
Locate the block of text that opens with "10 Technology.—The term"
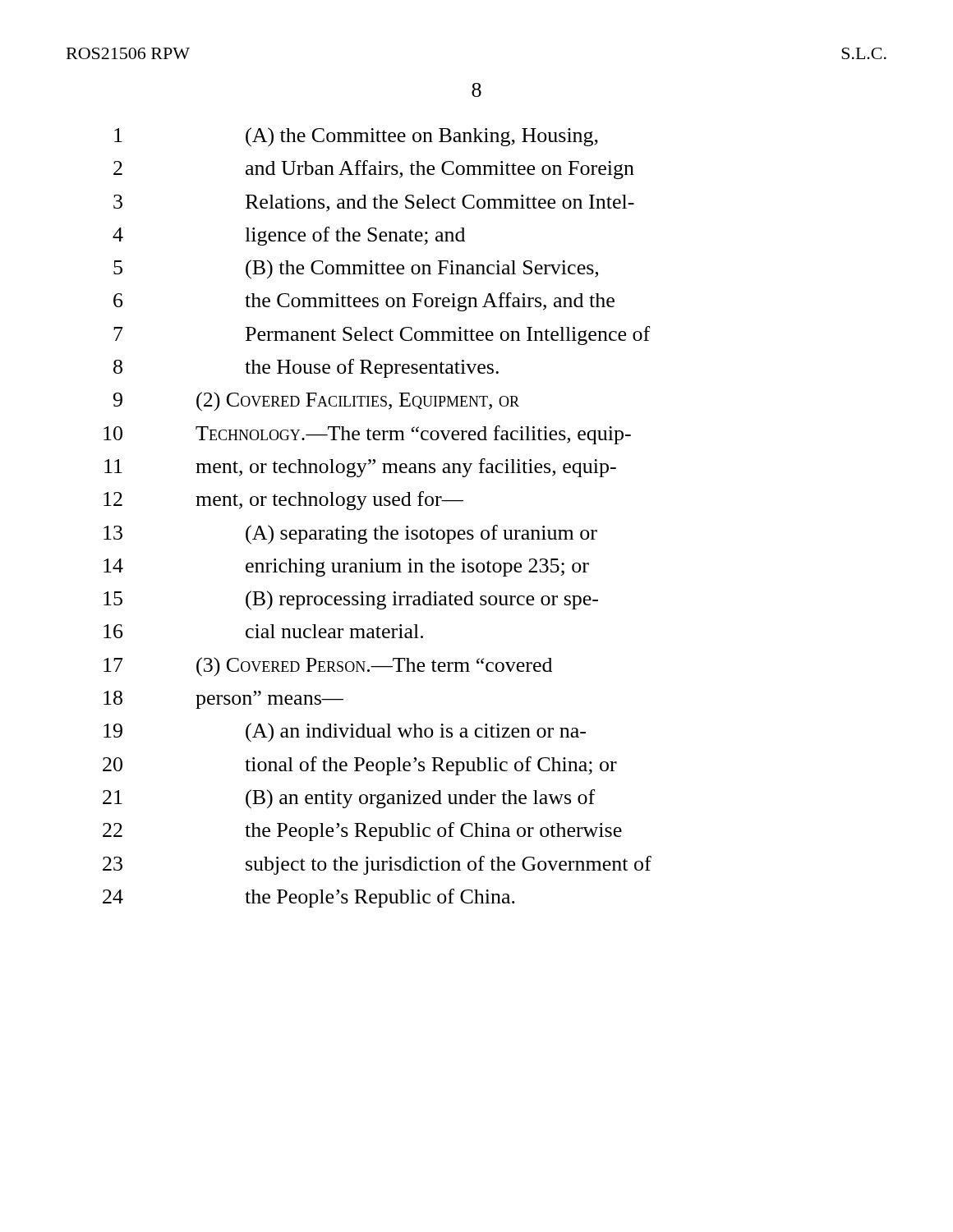coord(476,433)
